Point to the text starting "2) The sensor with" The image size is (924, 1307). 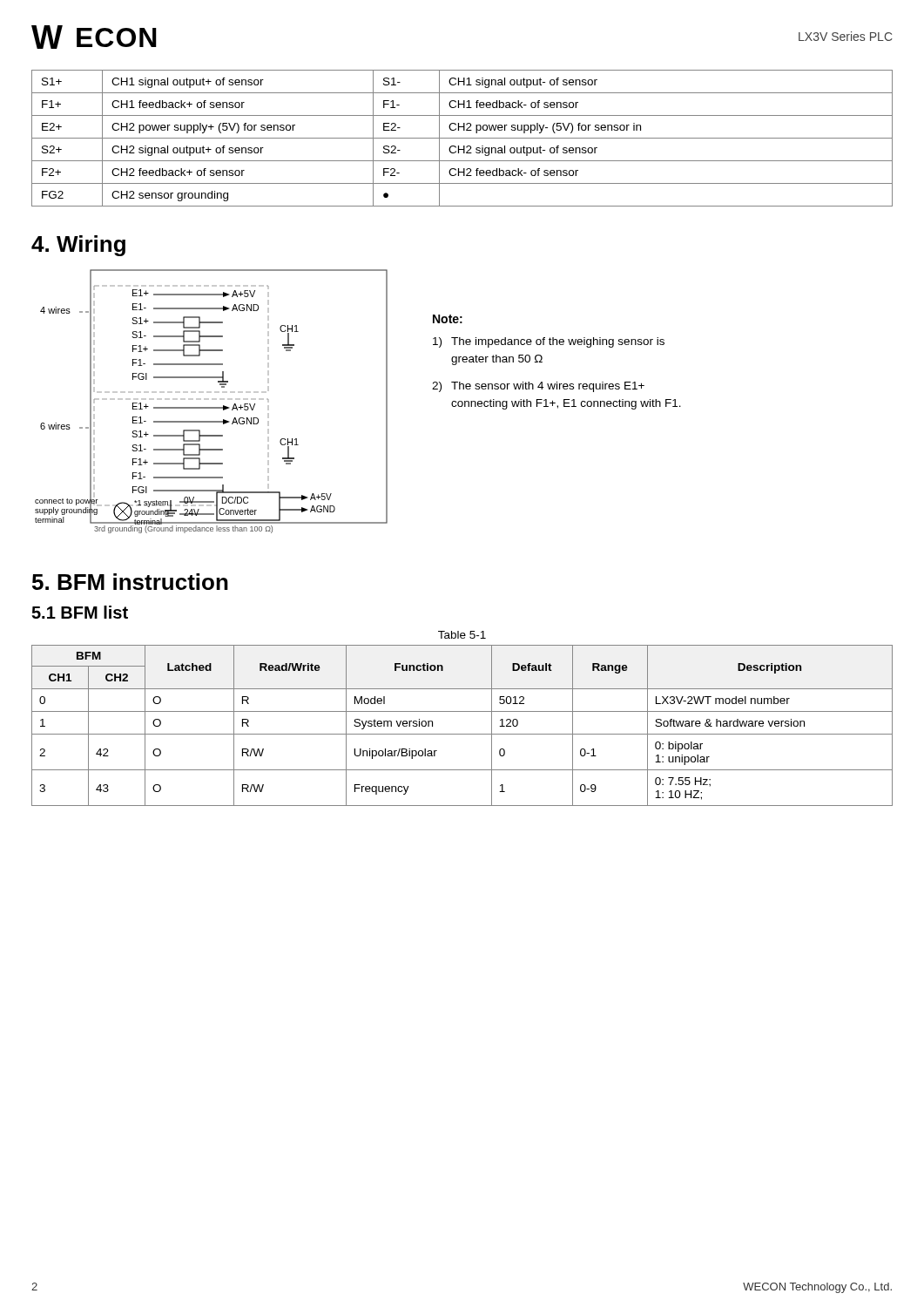[x=567, y=394]
